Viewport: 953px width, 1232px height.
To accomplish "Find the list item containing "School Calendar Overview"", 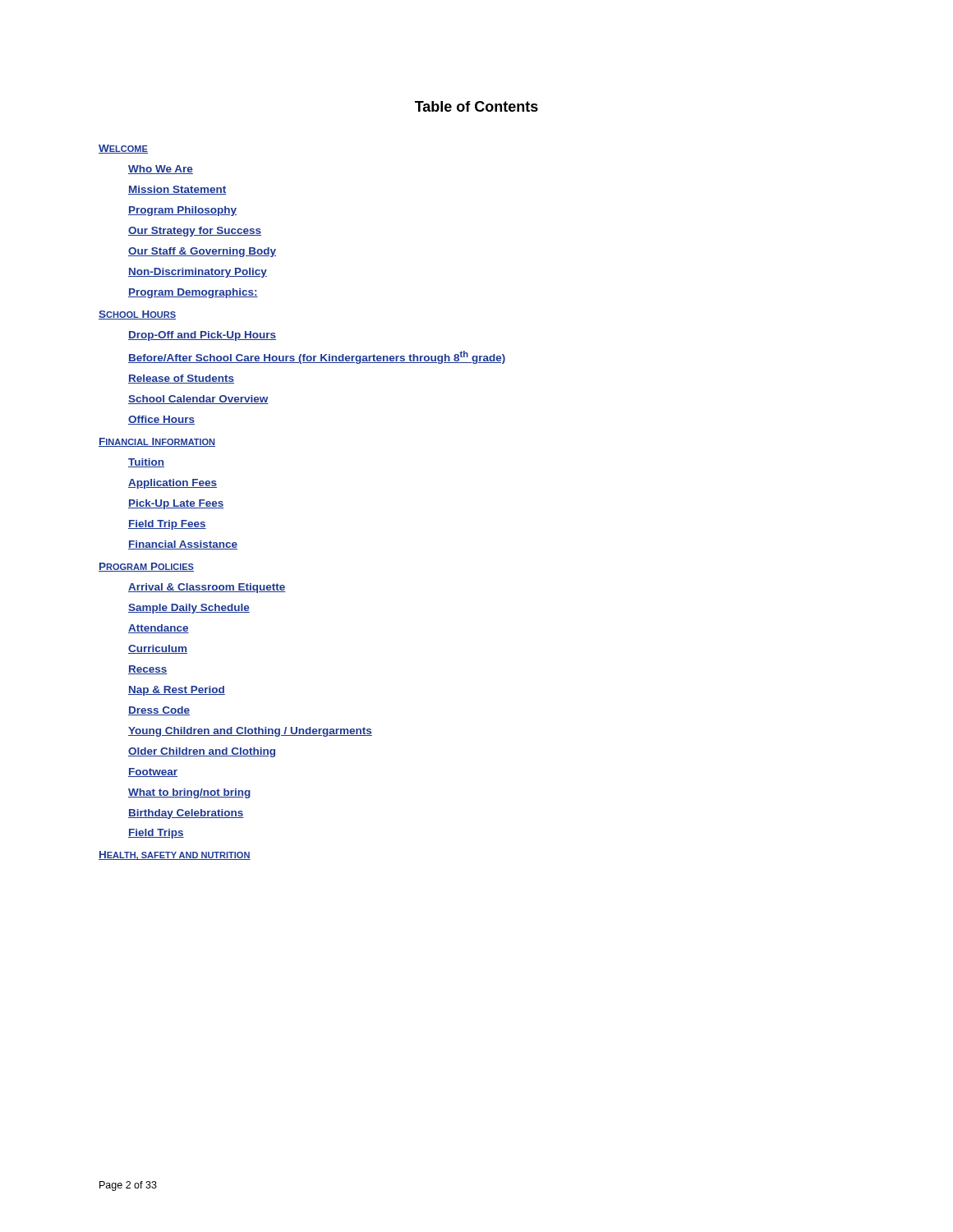I will point(198,399).
